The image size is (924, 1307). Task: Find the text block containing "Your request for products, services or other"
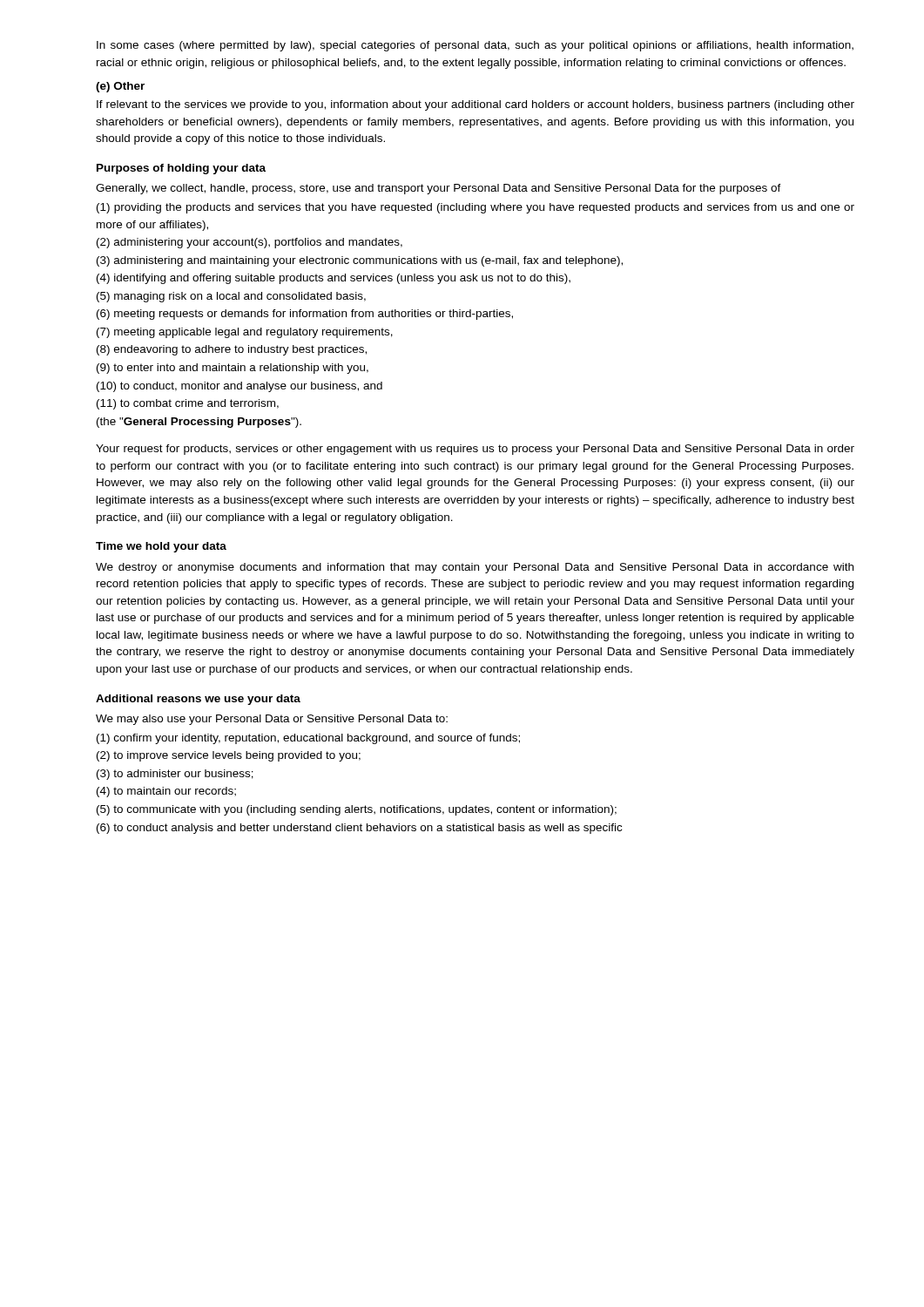(475, 483)
